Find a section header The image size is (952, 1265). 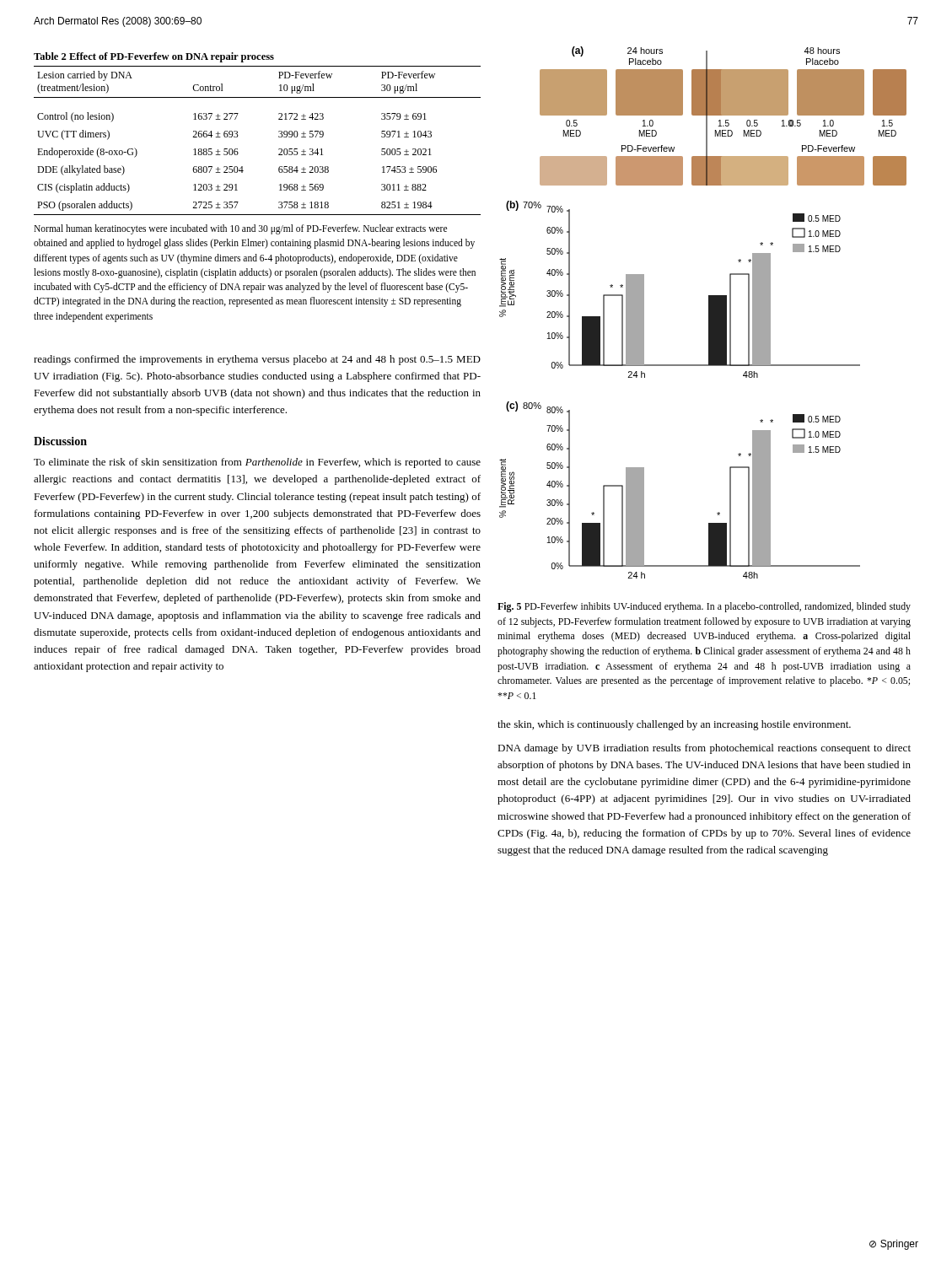[x=60, y=442]
